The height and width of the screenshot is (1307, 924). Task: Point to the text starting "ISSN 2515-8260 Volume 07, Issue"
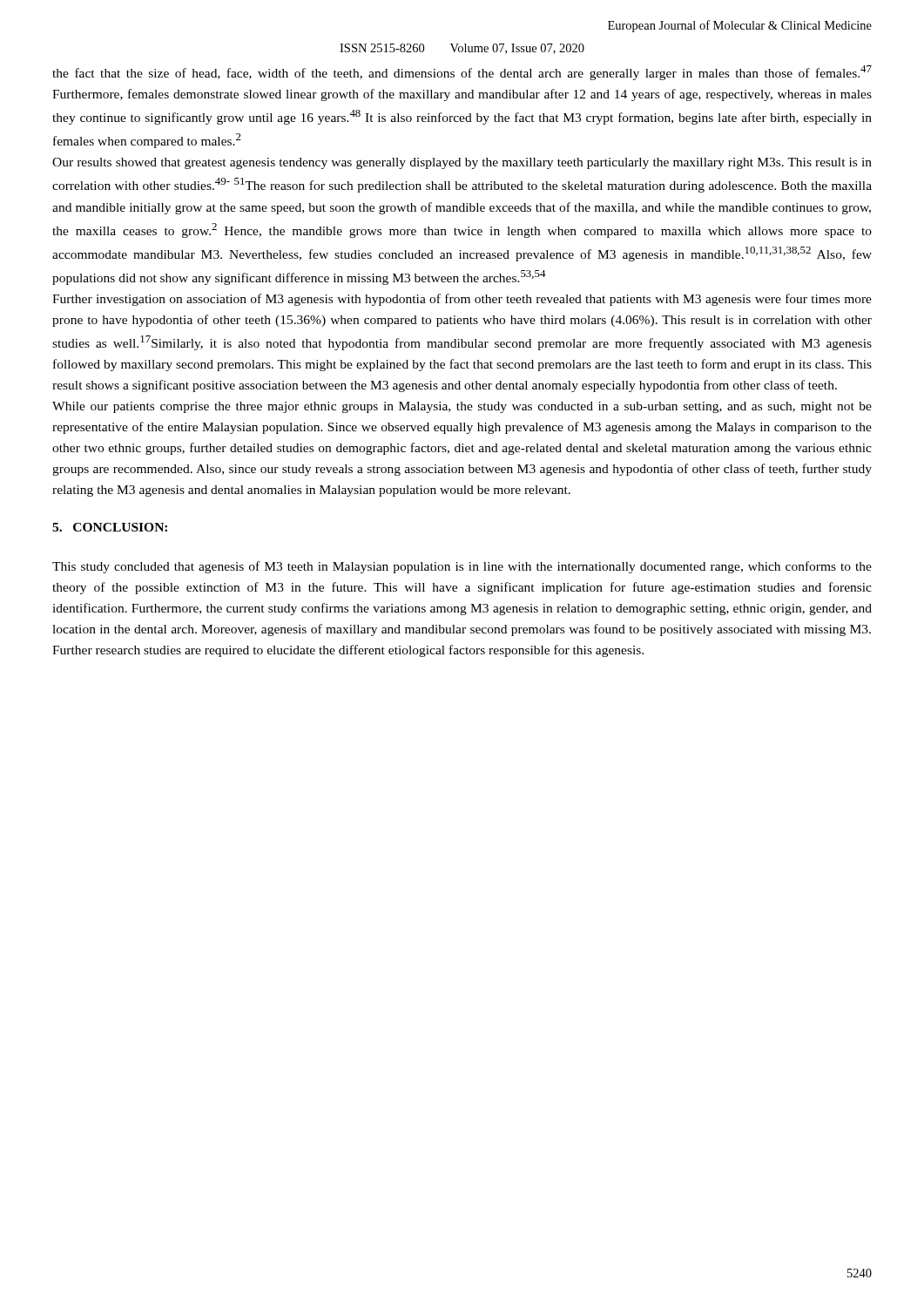pyautogui.click(x=462, y=48)
